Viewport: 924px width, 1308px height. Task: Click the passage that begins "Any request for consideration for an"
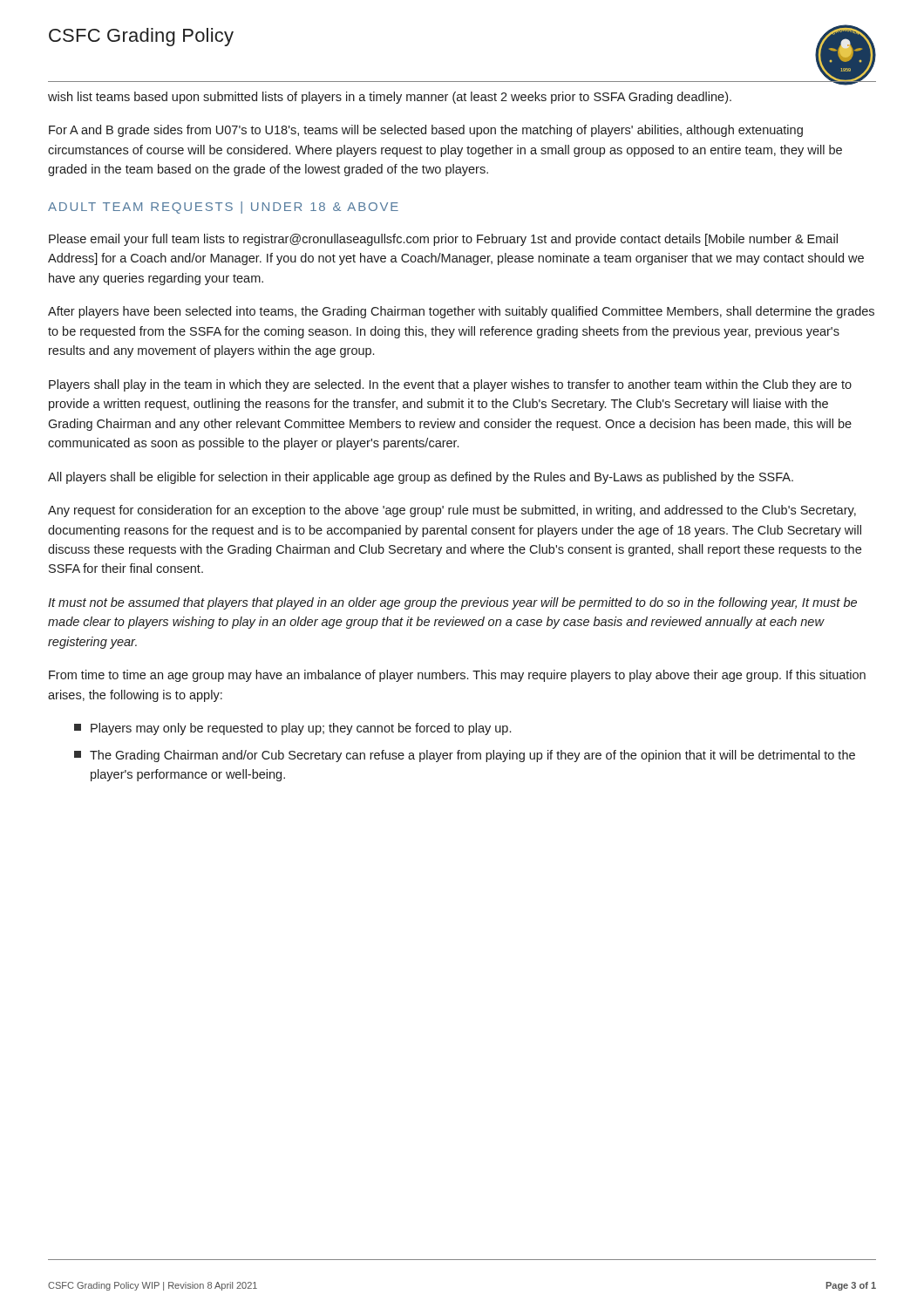coord(455,540)
